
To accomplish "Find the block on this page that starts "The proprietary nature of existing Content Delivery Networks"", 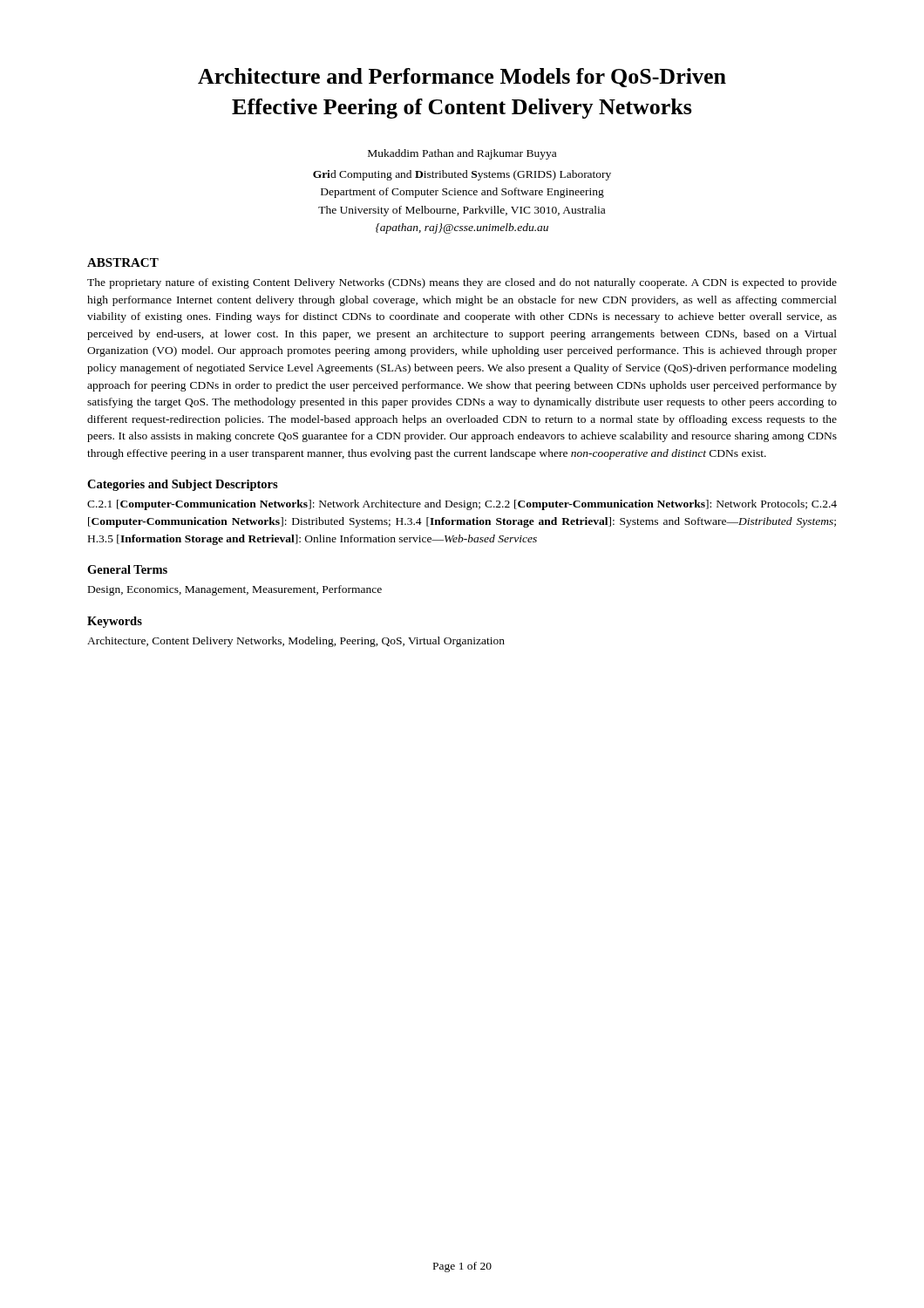I will 462,368.
